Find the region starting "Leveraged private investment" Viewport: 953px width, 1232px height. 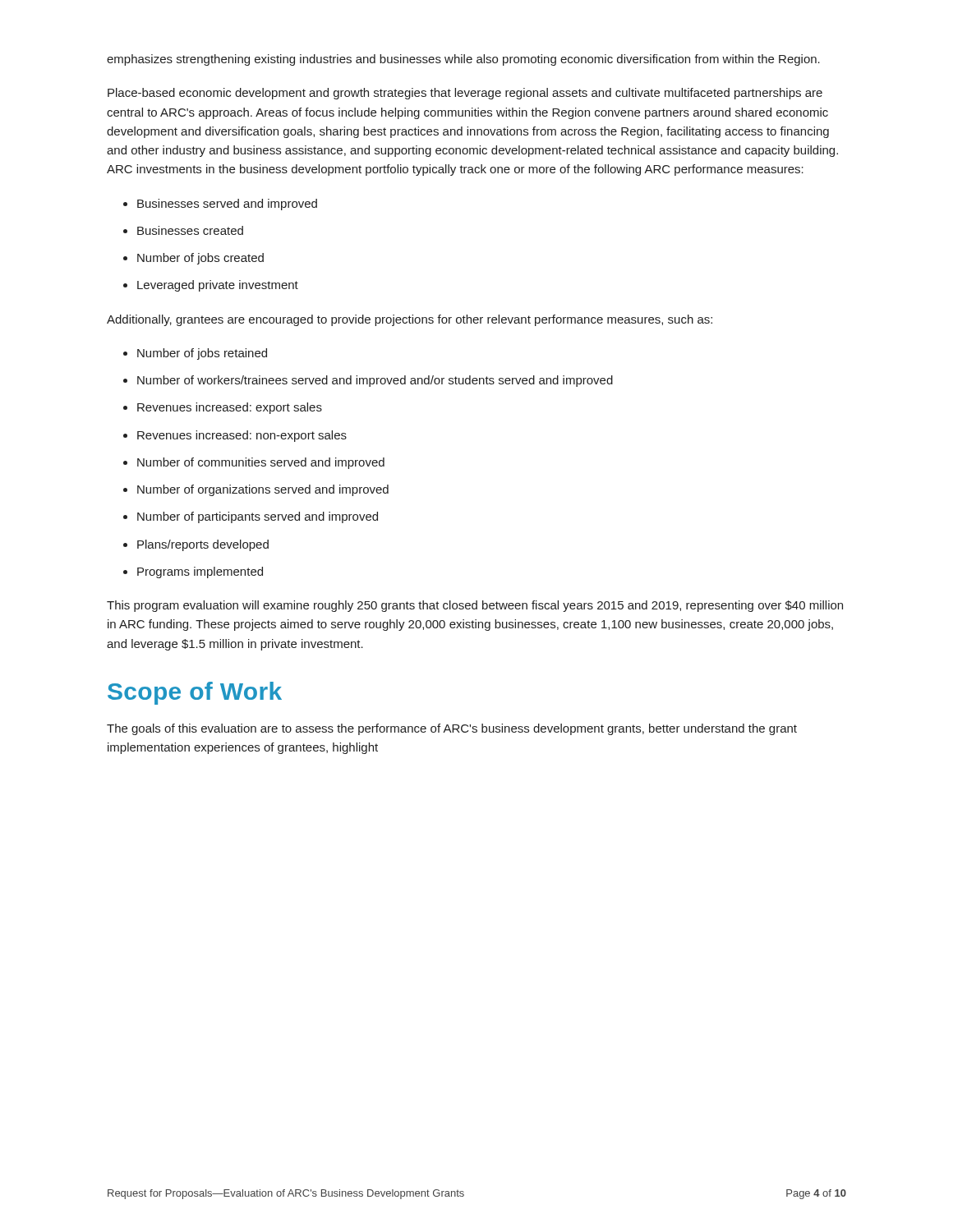tap(217, 285)
